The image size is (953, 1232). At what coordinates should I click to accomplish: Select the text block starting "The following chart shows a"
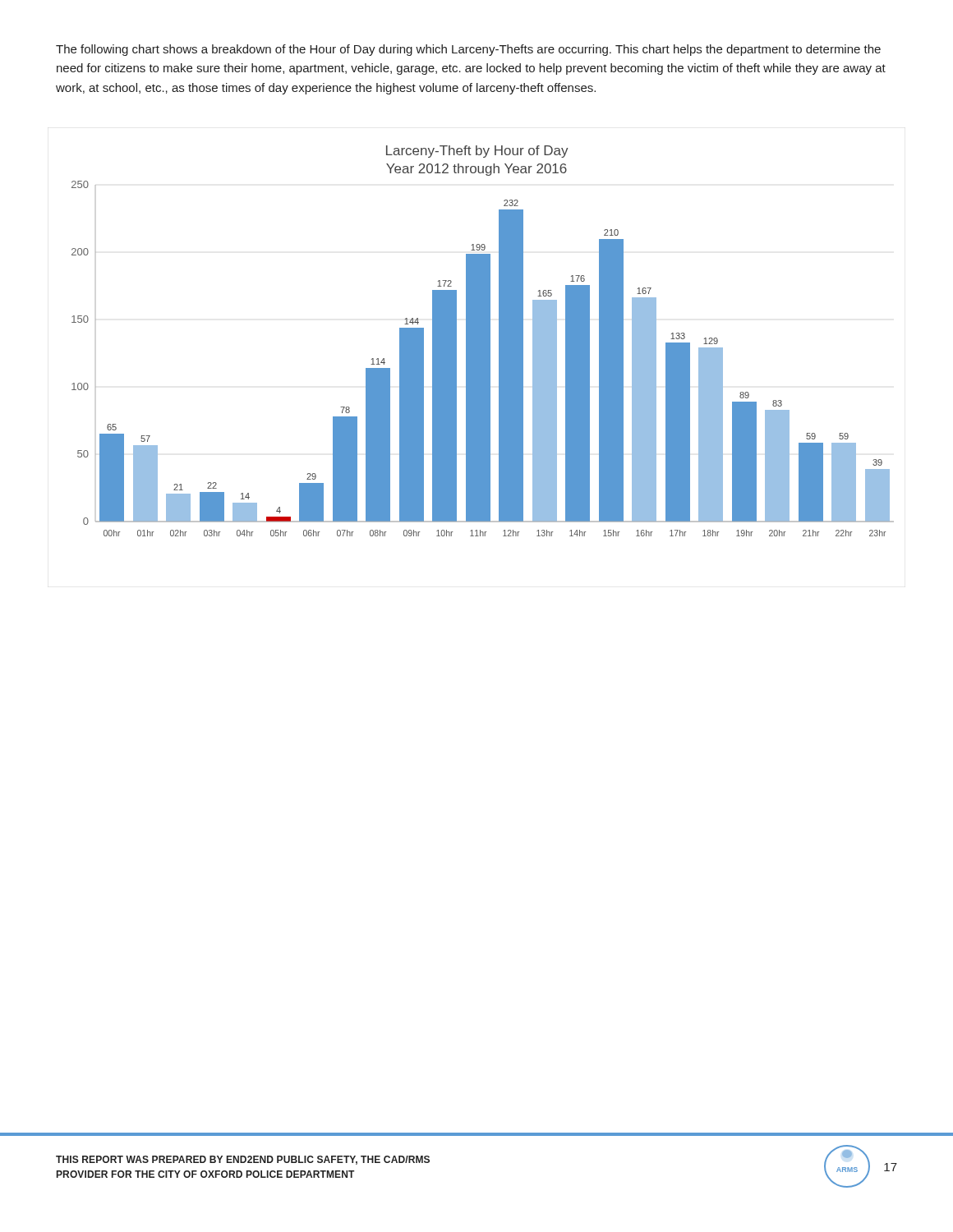471,68
